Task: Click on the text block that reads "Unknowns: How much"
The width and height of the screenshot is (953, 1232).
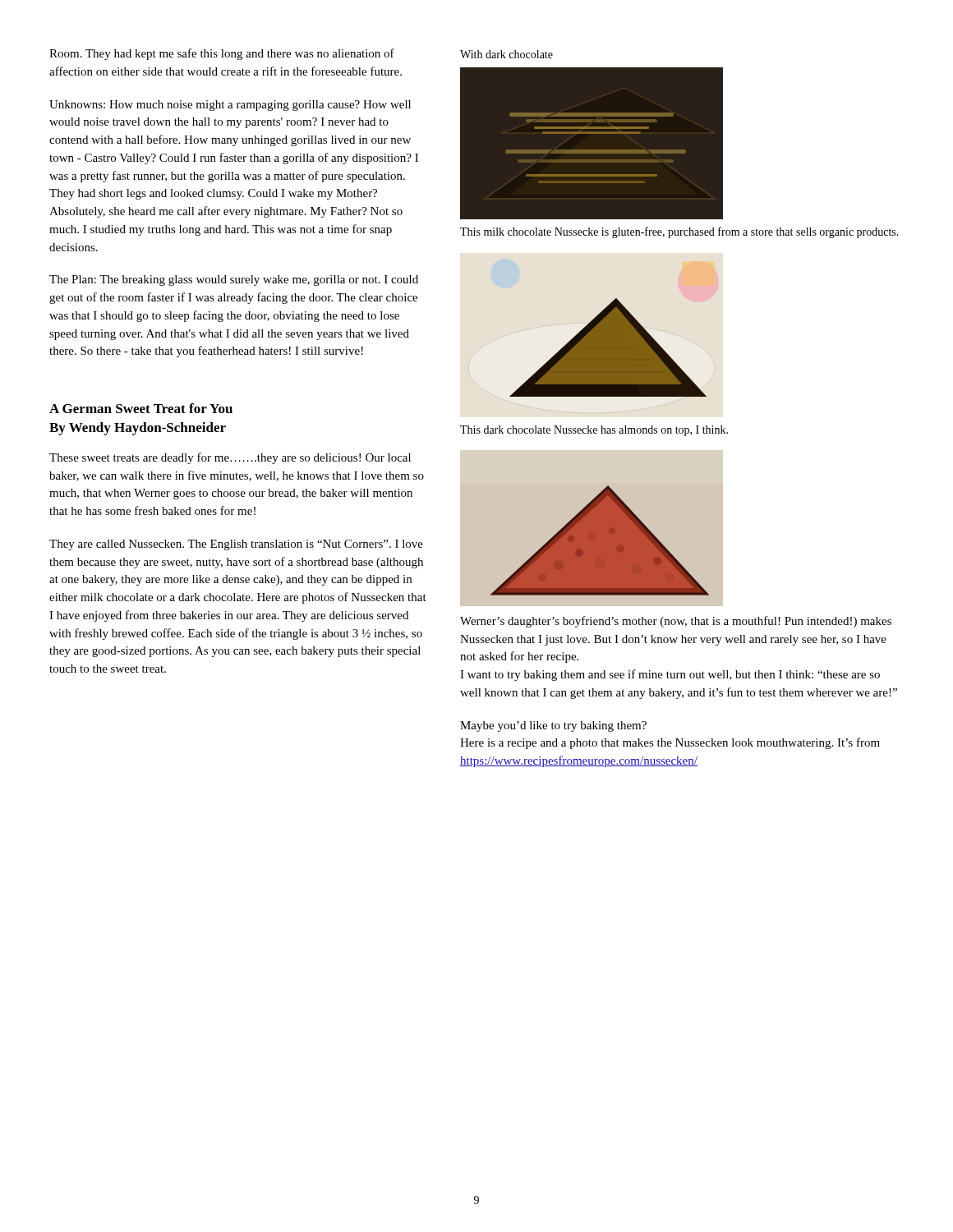Action: (234, 175)
